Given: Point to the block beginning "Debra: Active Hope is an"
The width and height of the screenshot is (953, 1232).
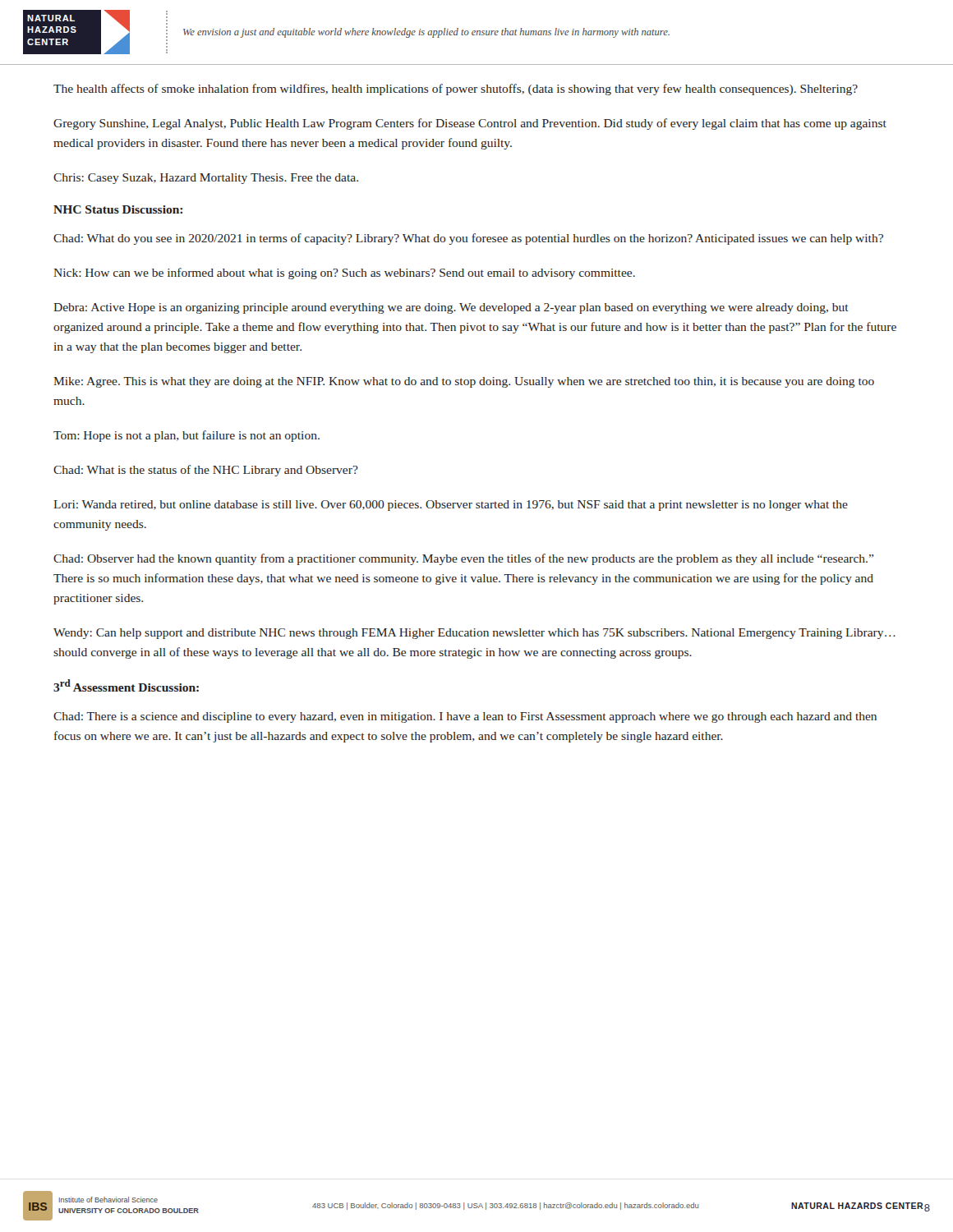Looking at the screenshot, I should (x=475, y=327).
